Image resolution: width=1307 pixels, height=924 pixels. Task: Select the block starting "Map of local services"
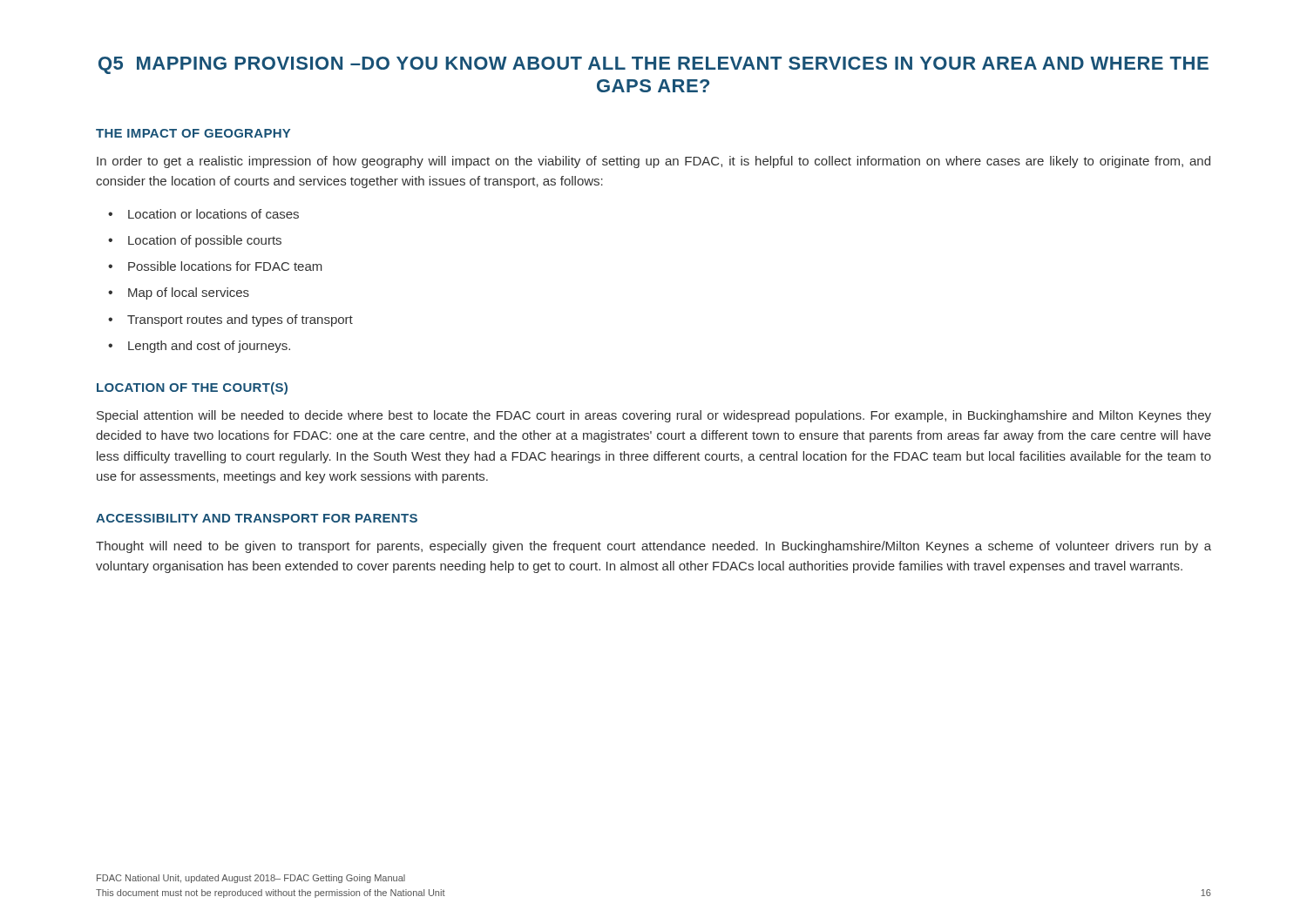click(x=188, y=292)
